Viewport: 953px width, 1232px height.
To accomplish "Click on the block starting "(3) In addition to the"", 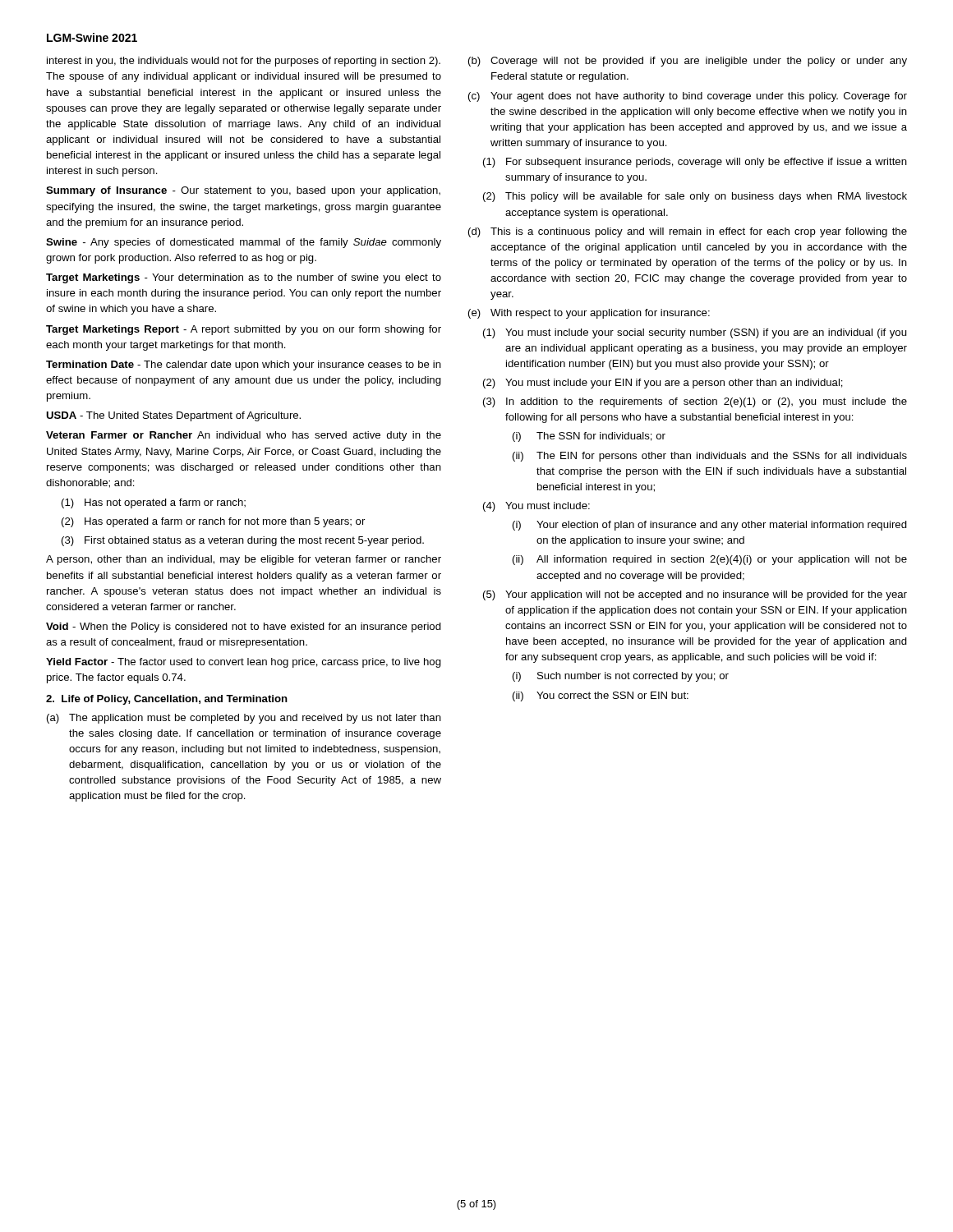I will pos(695,409).
